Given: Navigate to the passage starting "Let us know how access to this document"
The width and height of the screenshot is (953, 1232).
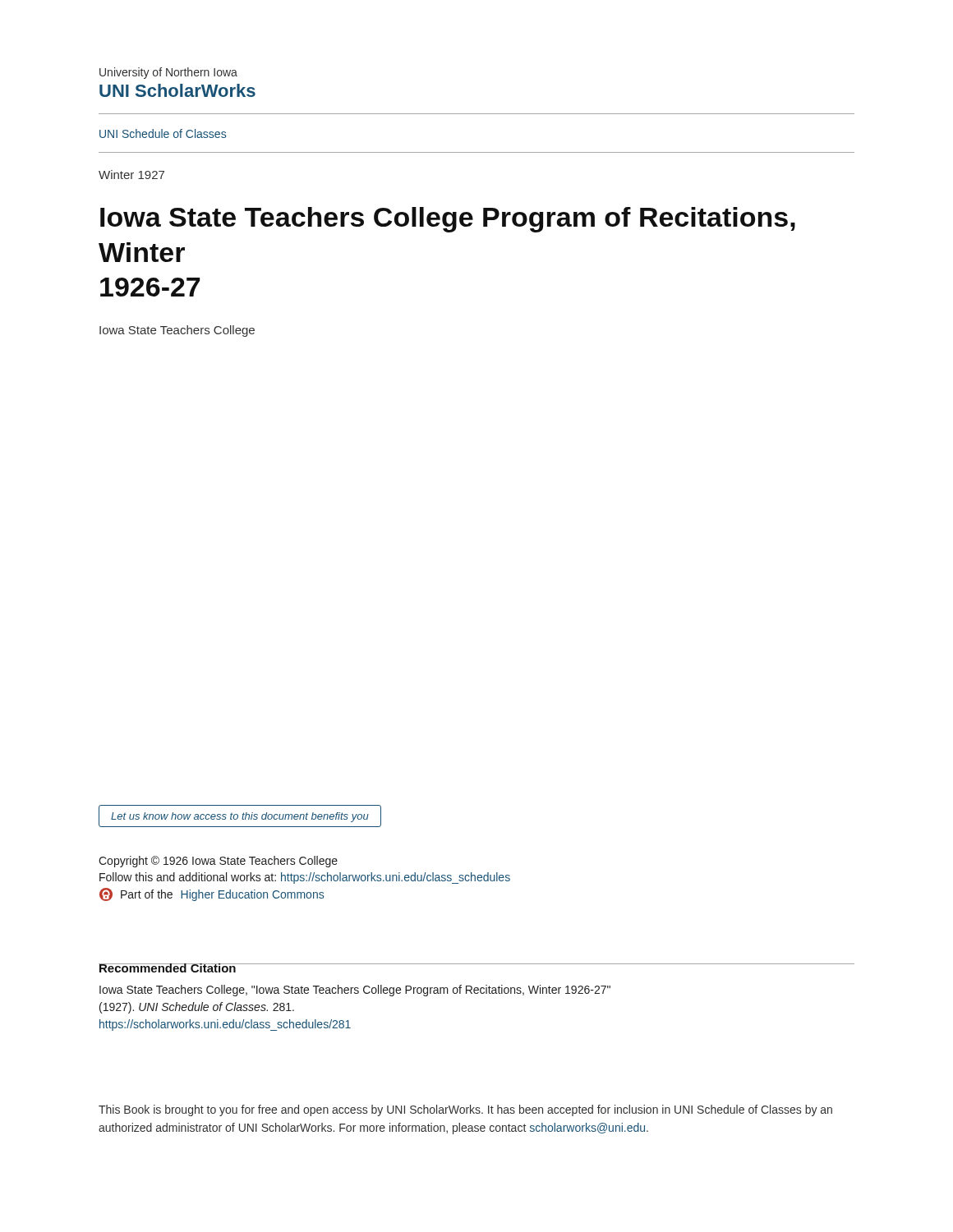Looking at the screenshot, I should (240, 816).
